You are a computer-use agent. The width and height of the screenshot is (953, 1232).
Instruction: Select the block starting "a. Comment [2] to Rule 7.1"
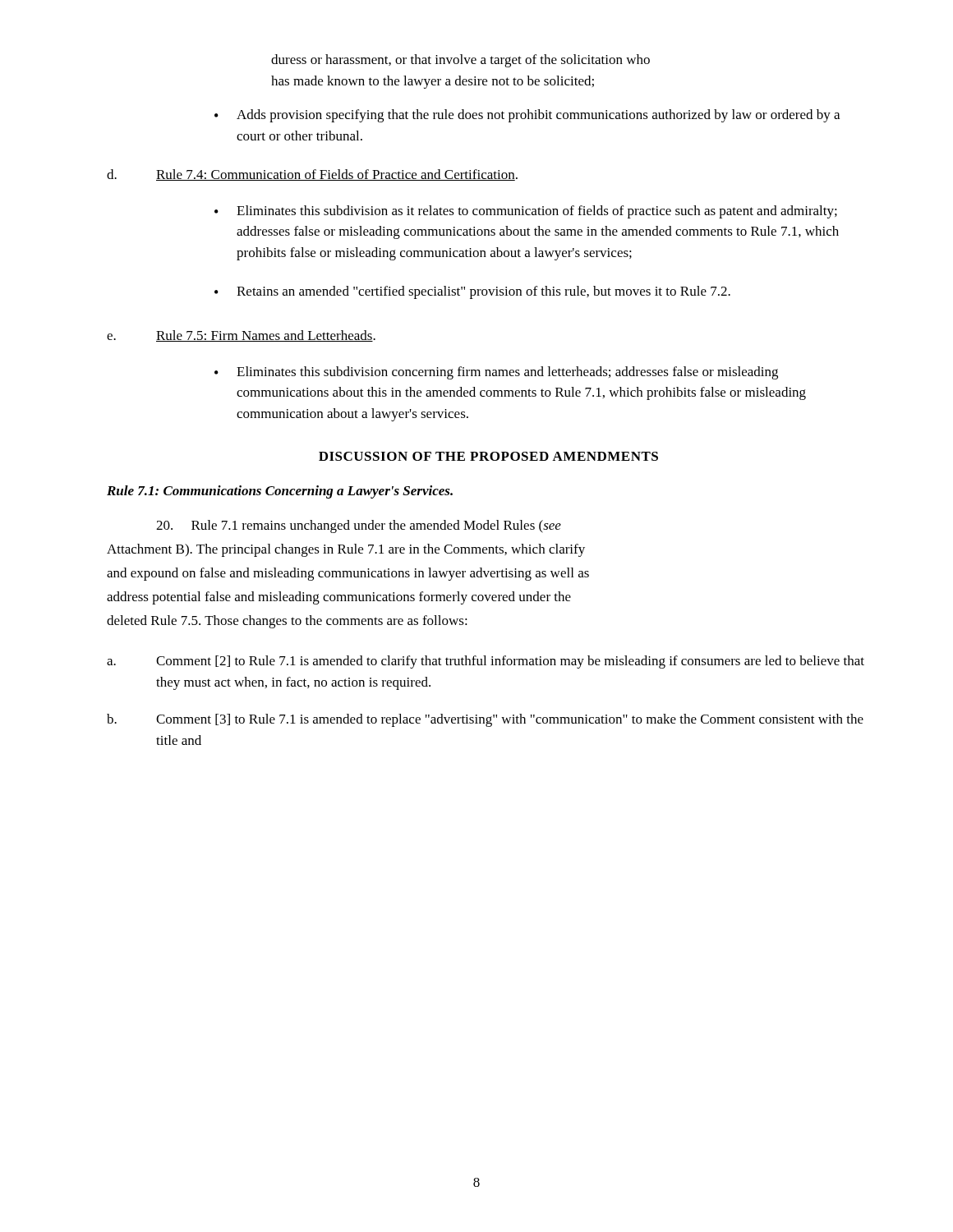[x=489, y=672]
